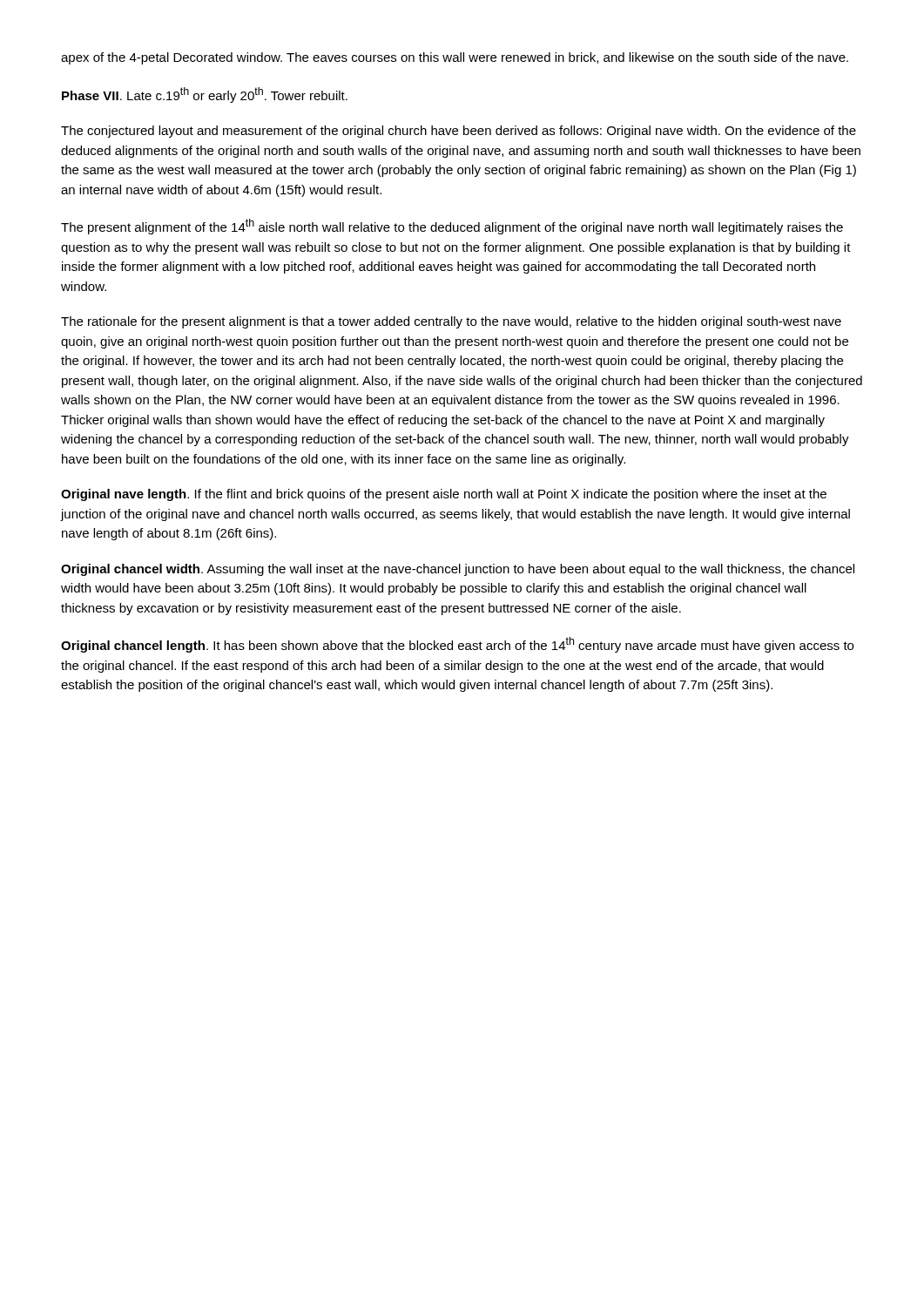Image resolution: width=924 pixels, height=1307 pixels.
Task: Find the text block with the text "The conjectured layout and measurement of"
Action: pos(461,160)
